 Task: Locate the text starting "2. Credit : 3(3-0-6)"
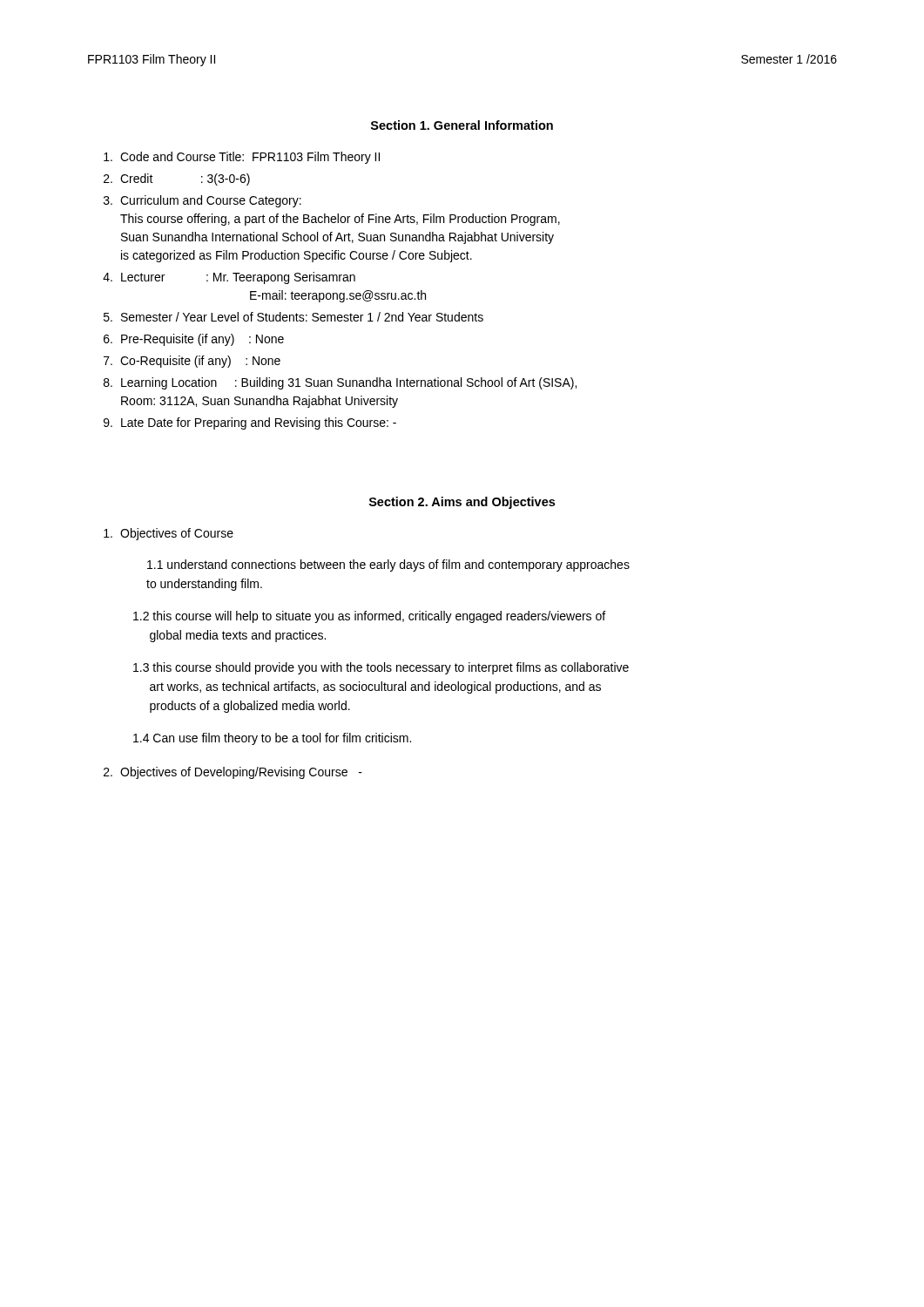coord(122,180)
